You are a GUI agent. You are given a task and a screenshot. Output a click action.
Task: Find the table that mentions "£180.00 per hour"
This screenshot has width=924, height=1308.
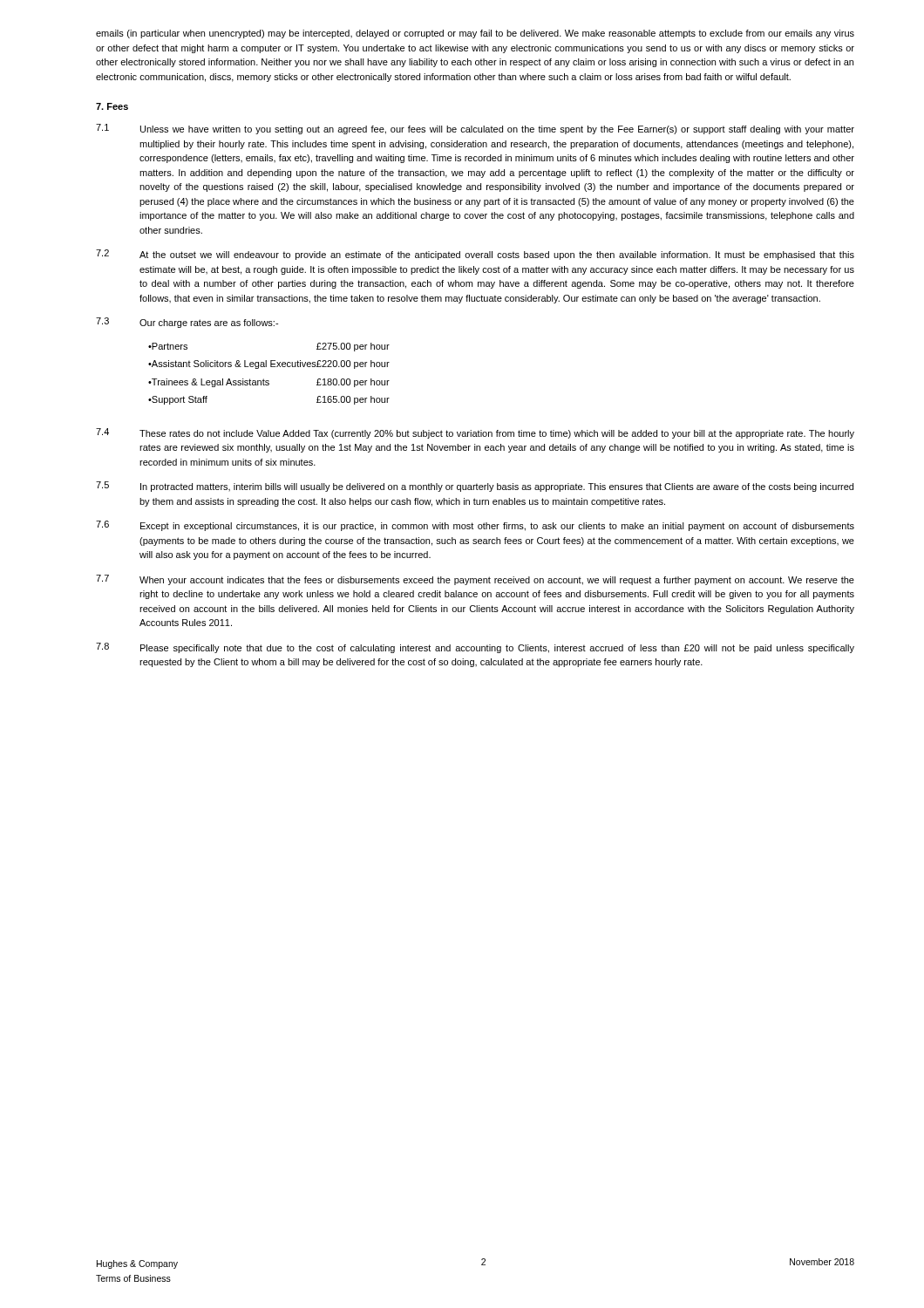tap(501, 373)
